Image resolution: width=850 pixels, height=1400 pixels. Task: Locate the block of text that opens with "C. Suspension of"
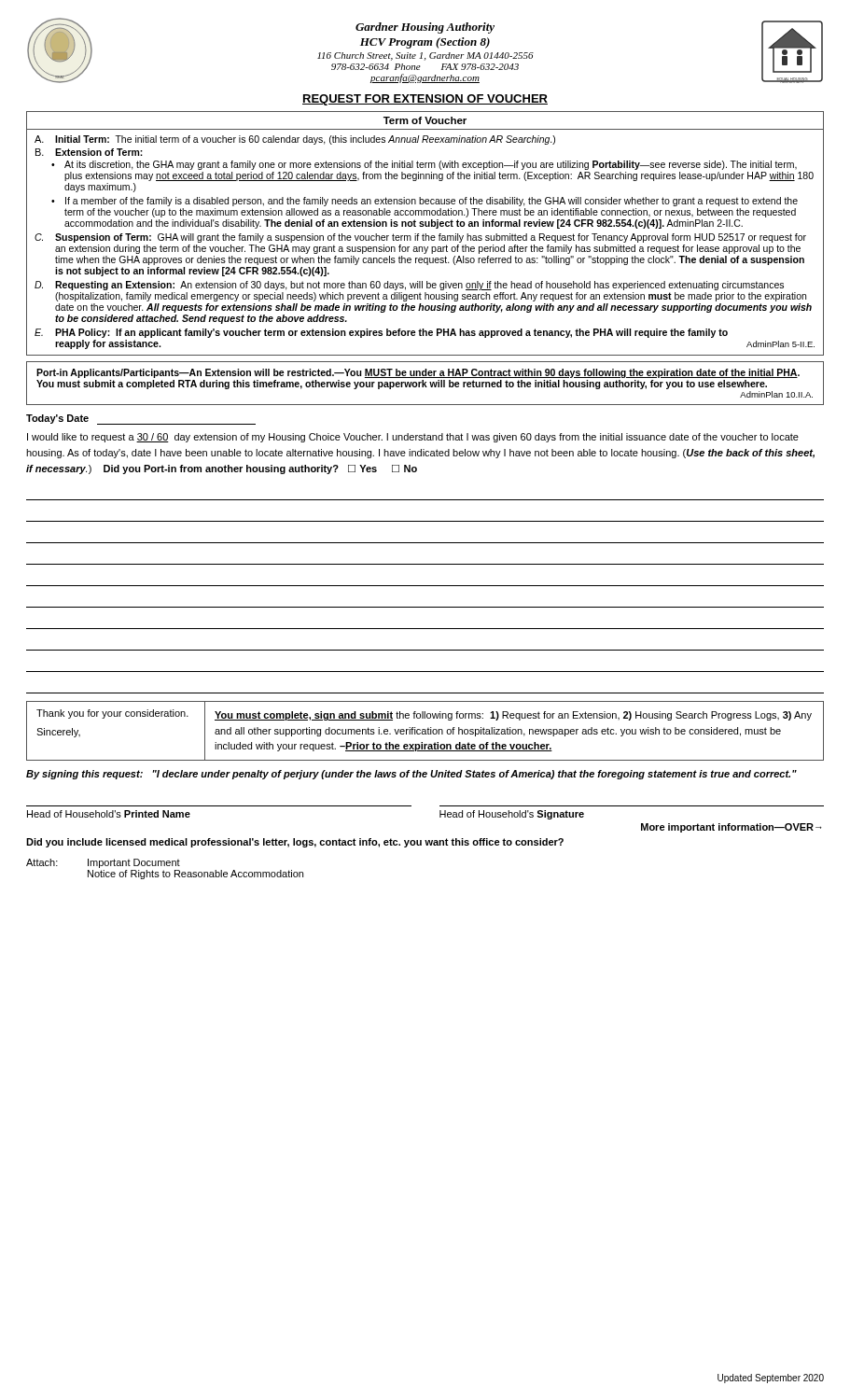[x=425, y=254]
